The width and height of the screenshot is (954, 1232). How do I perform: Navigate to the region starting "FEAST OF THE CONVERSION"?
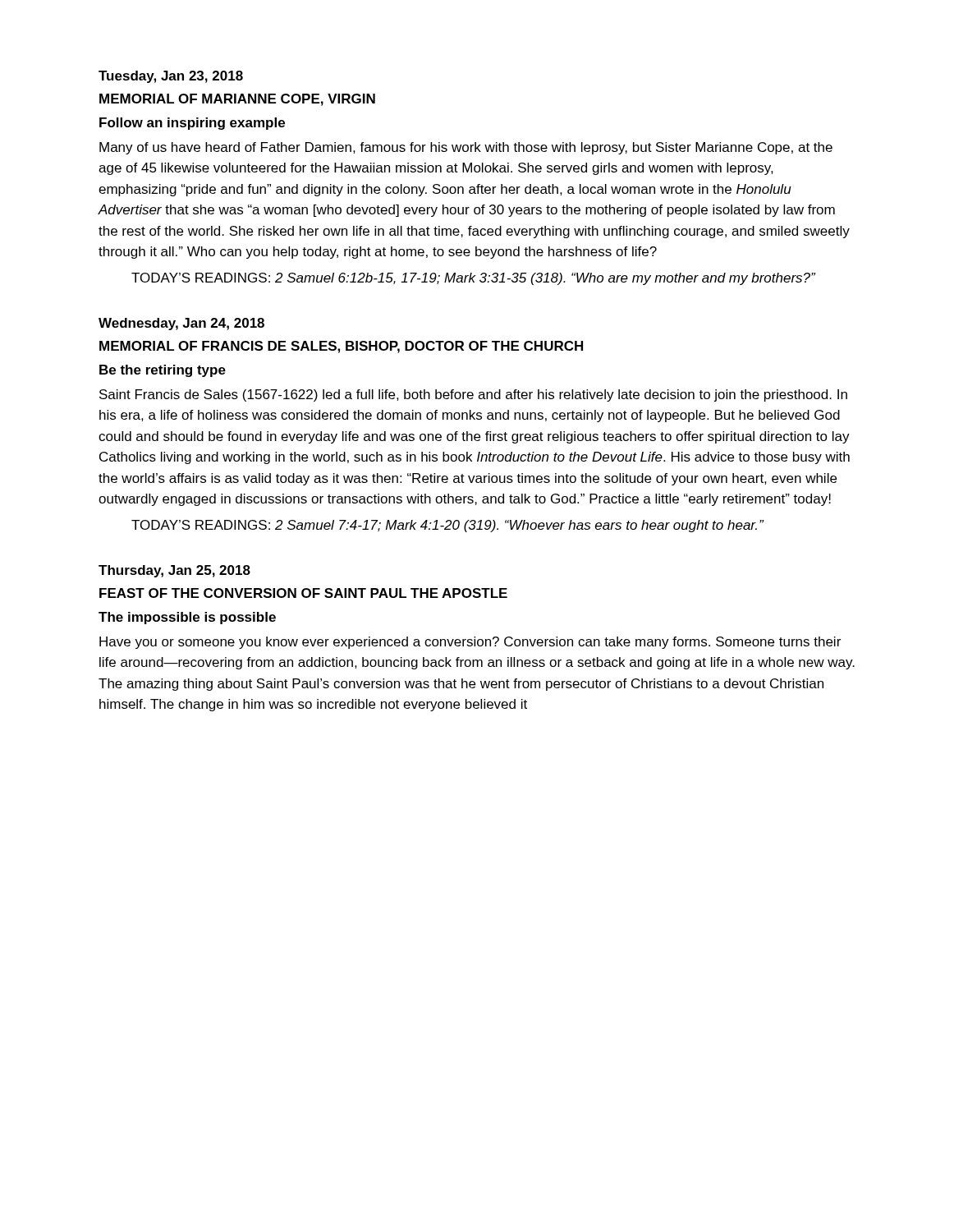coord(303,593)
